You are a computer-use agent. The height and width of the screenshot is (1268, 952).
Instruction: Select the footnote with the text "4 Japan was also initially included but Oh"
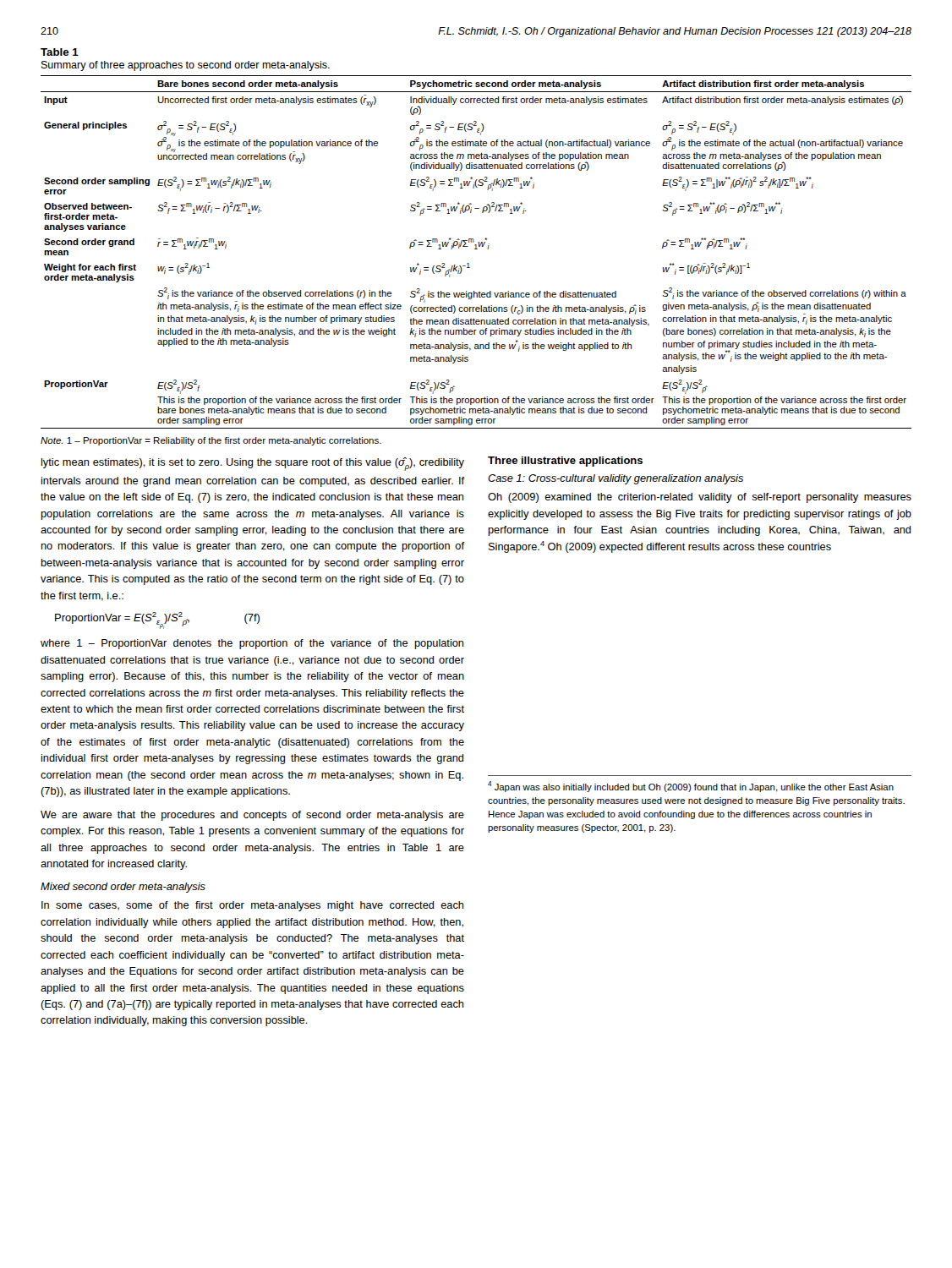696,806
